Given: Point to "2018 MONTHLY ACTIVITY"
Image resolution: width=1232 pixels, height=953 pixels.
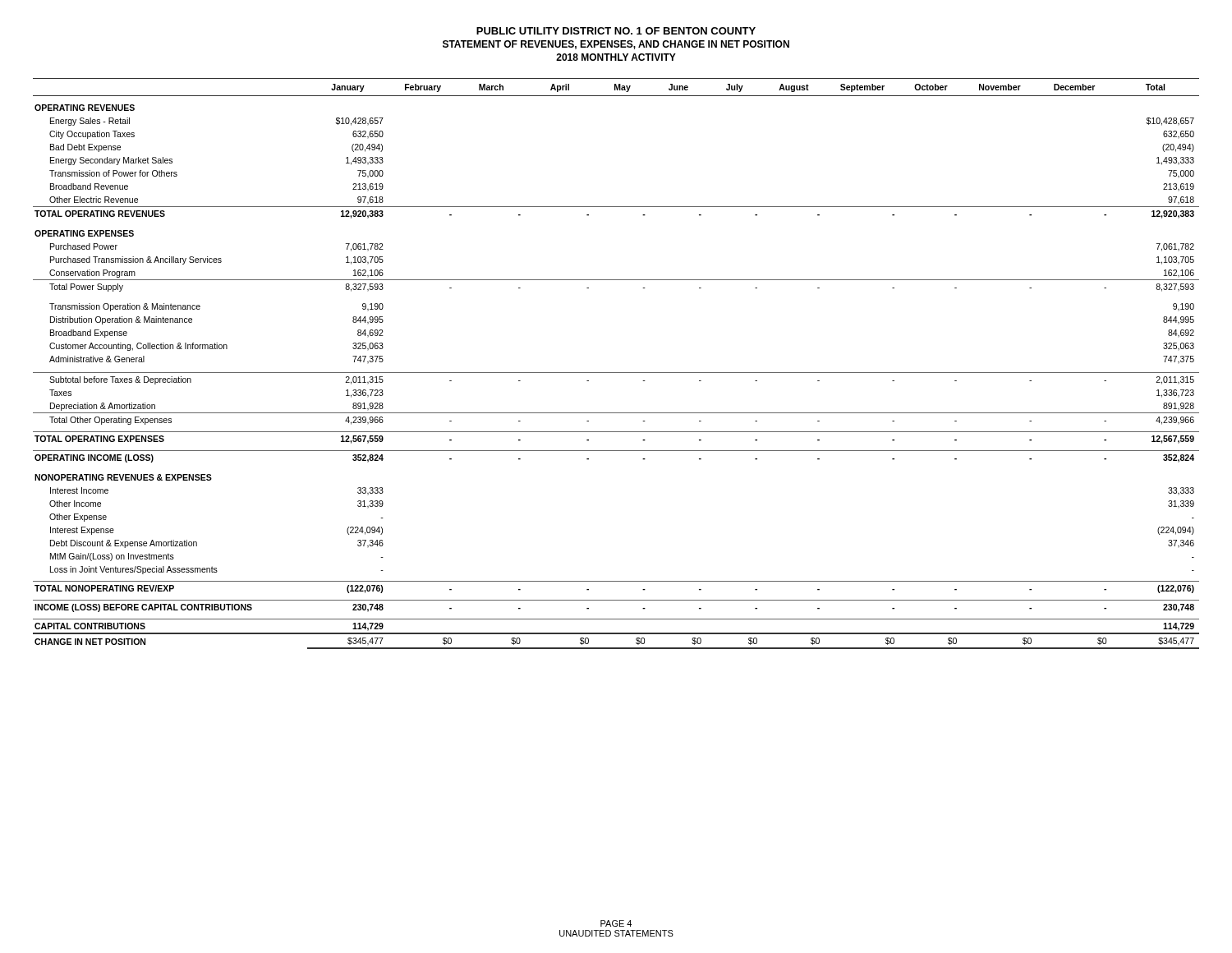Looking at the screenshot, I should point(616,58).
